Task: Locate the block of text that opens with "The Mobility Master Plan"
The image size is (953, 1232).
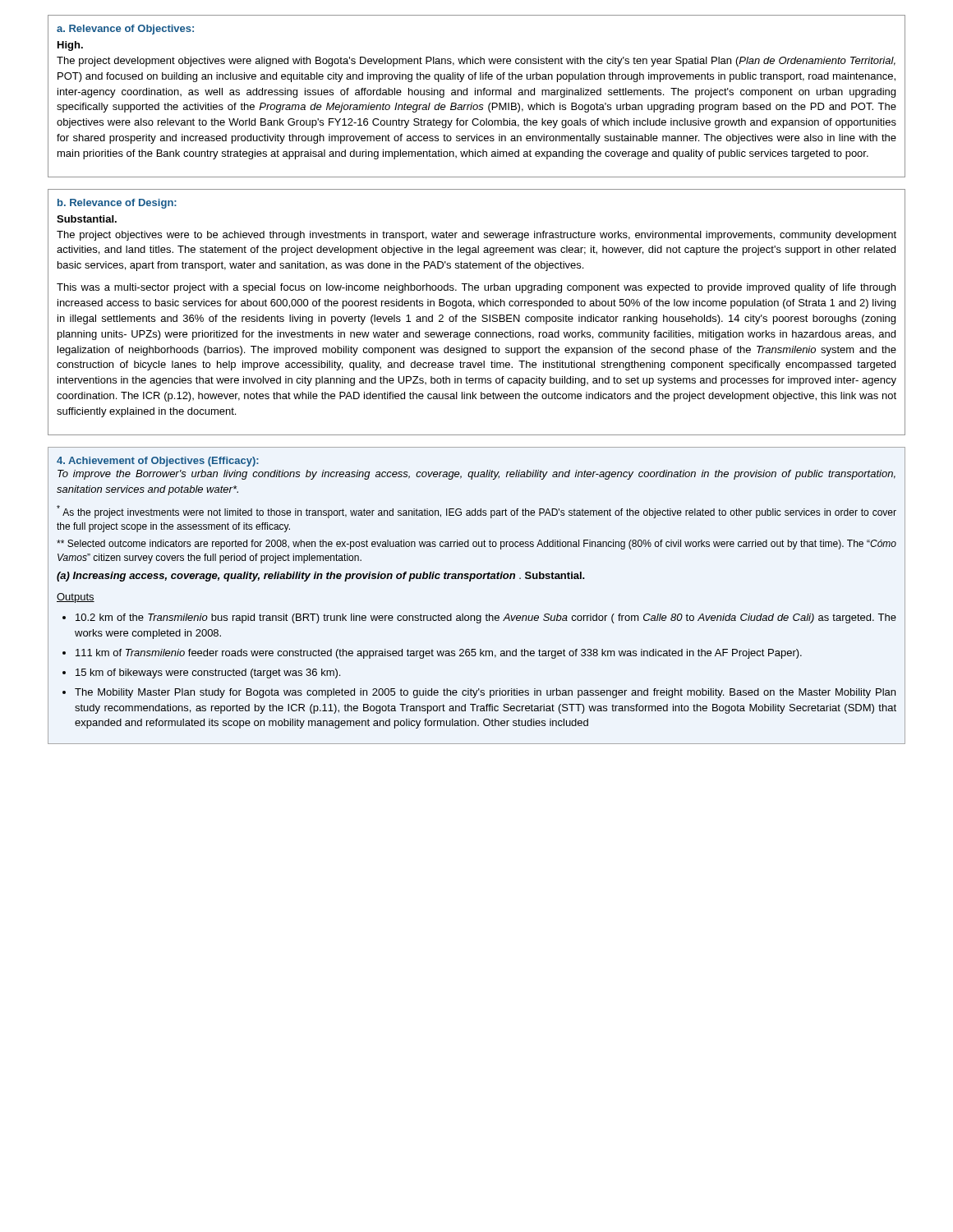Action: point(486,707)
